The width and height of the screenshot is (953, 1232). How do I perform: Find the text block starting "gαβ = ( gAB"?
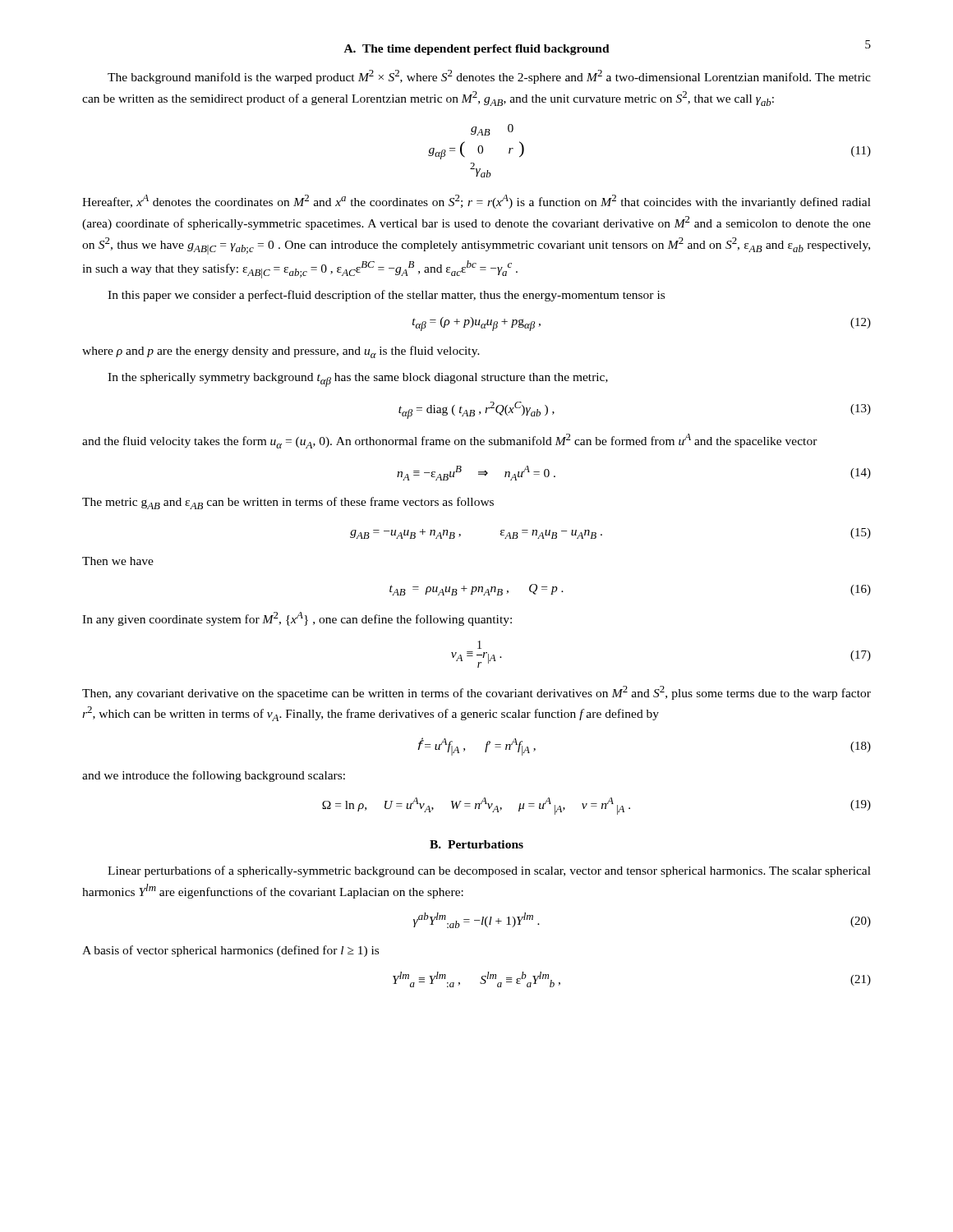pos(476,151)
